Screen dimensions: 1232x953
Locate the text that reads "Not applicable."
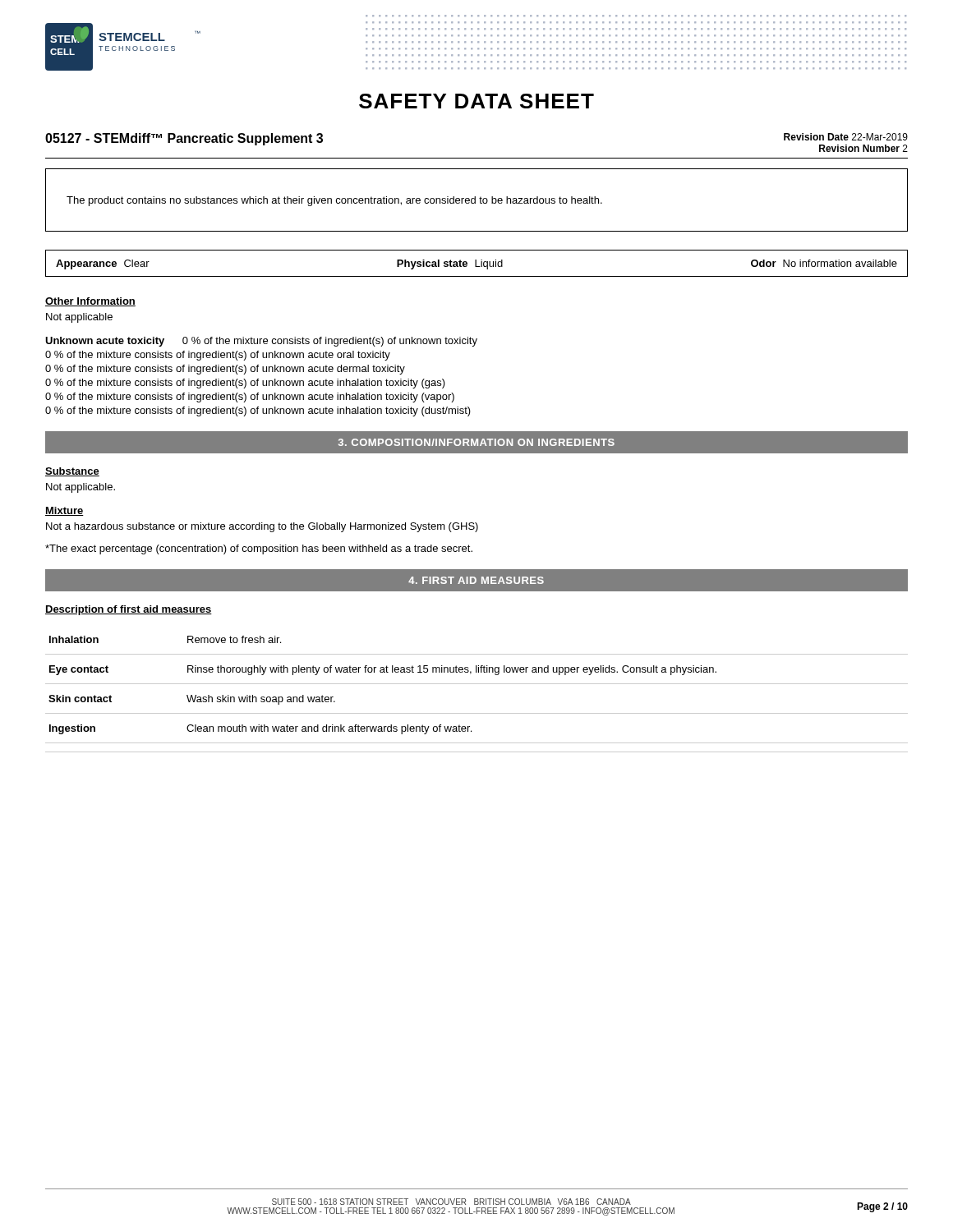pyautogui.click(x=81, y=487)
